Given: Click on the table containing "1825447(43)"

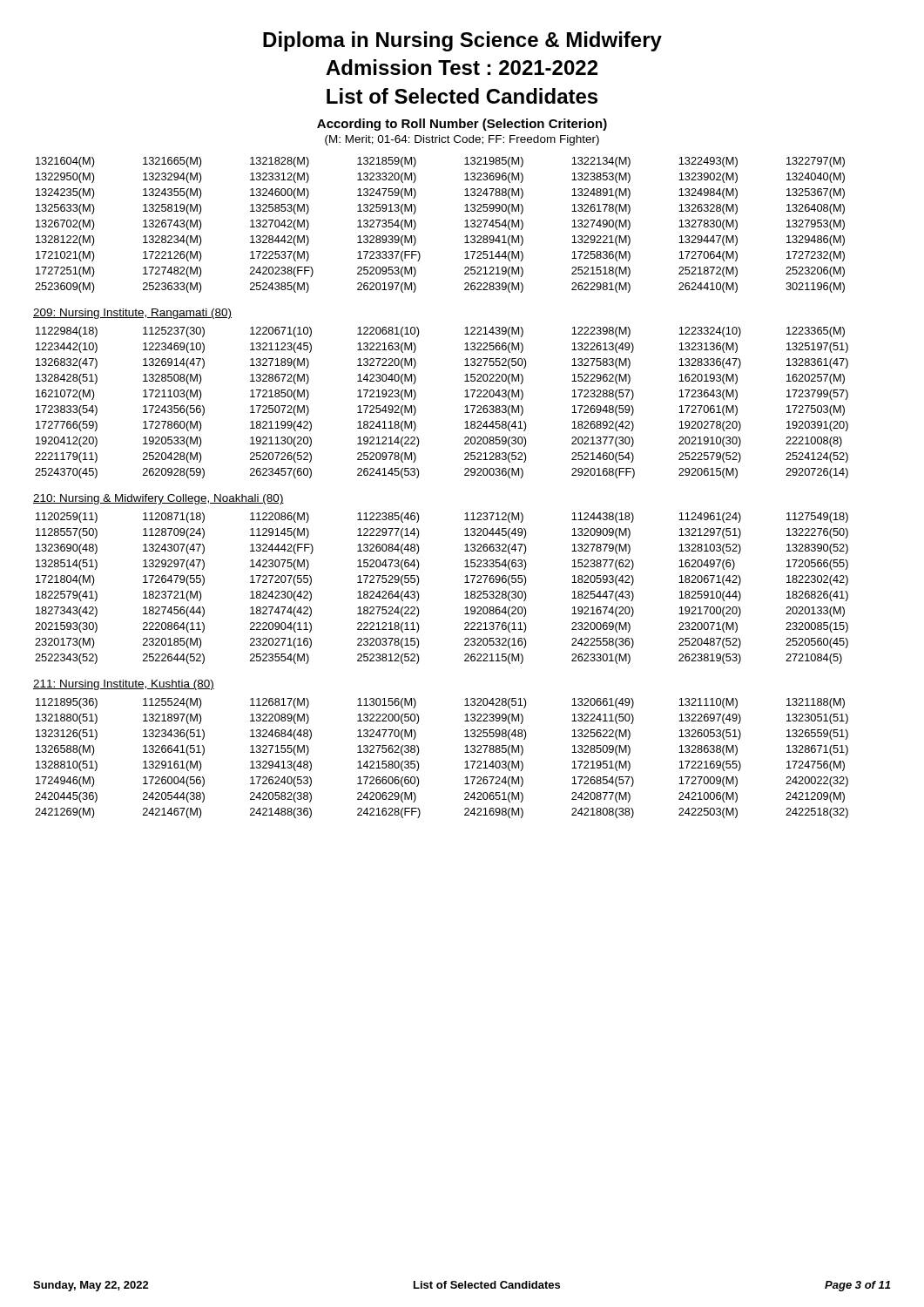Looking at the screenshot, I should (x=462, y=587).
